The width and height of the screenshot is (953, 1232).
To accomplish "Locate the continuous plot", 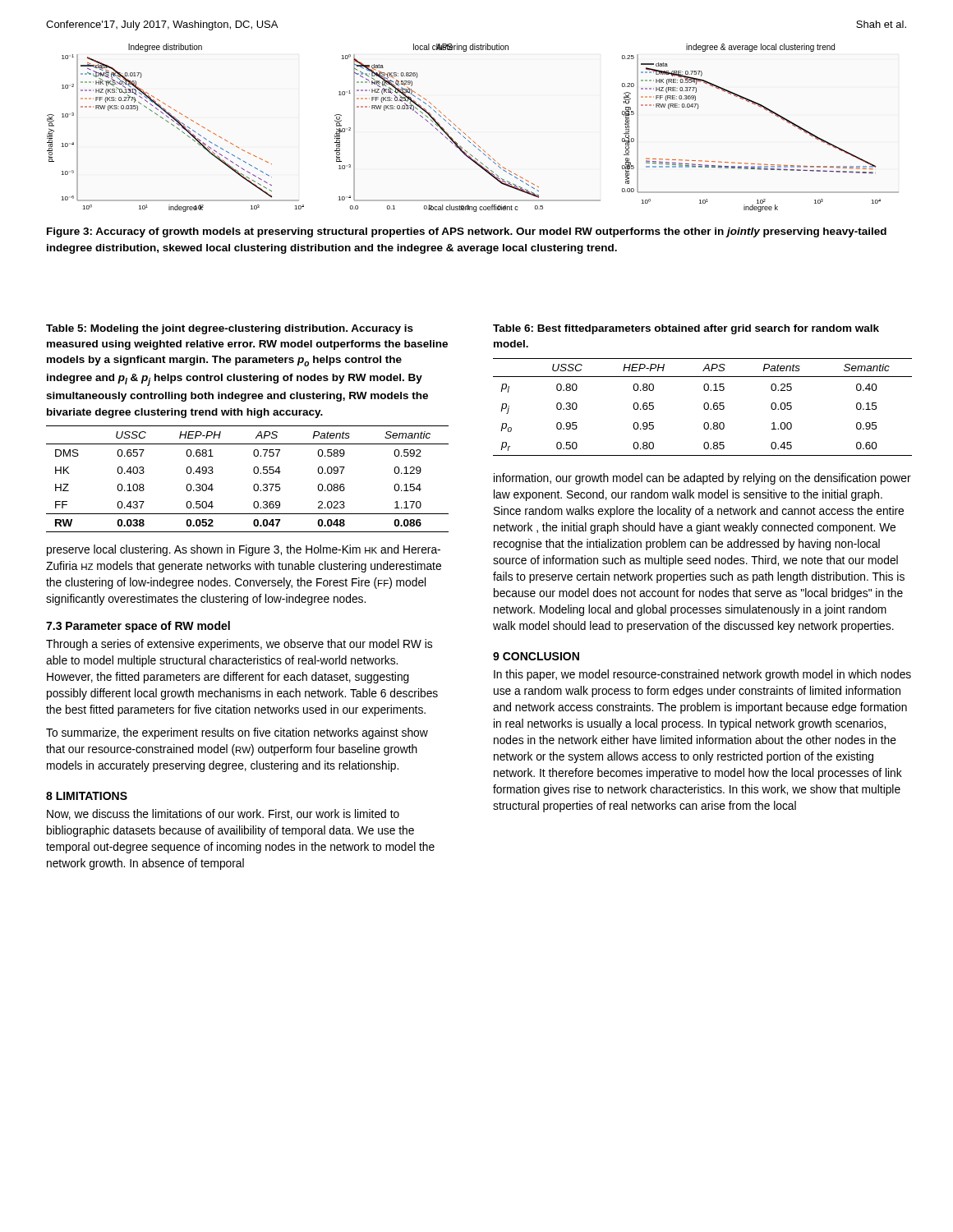I will tap(476, 128).
